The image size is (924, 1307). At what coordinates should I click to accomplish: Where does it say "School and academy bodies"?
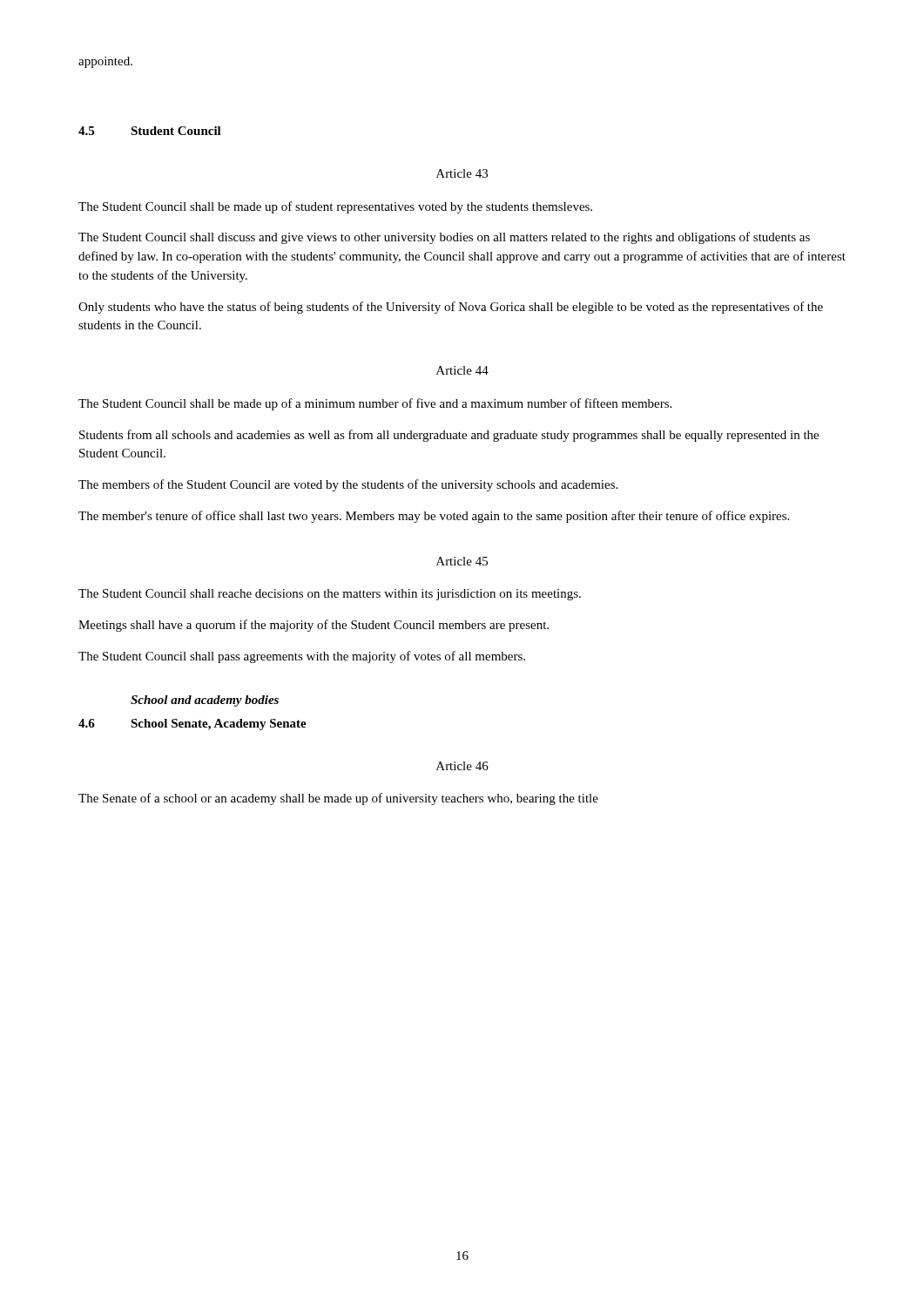pyautogui.click(x=205, y=699)
